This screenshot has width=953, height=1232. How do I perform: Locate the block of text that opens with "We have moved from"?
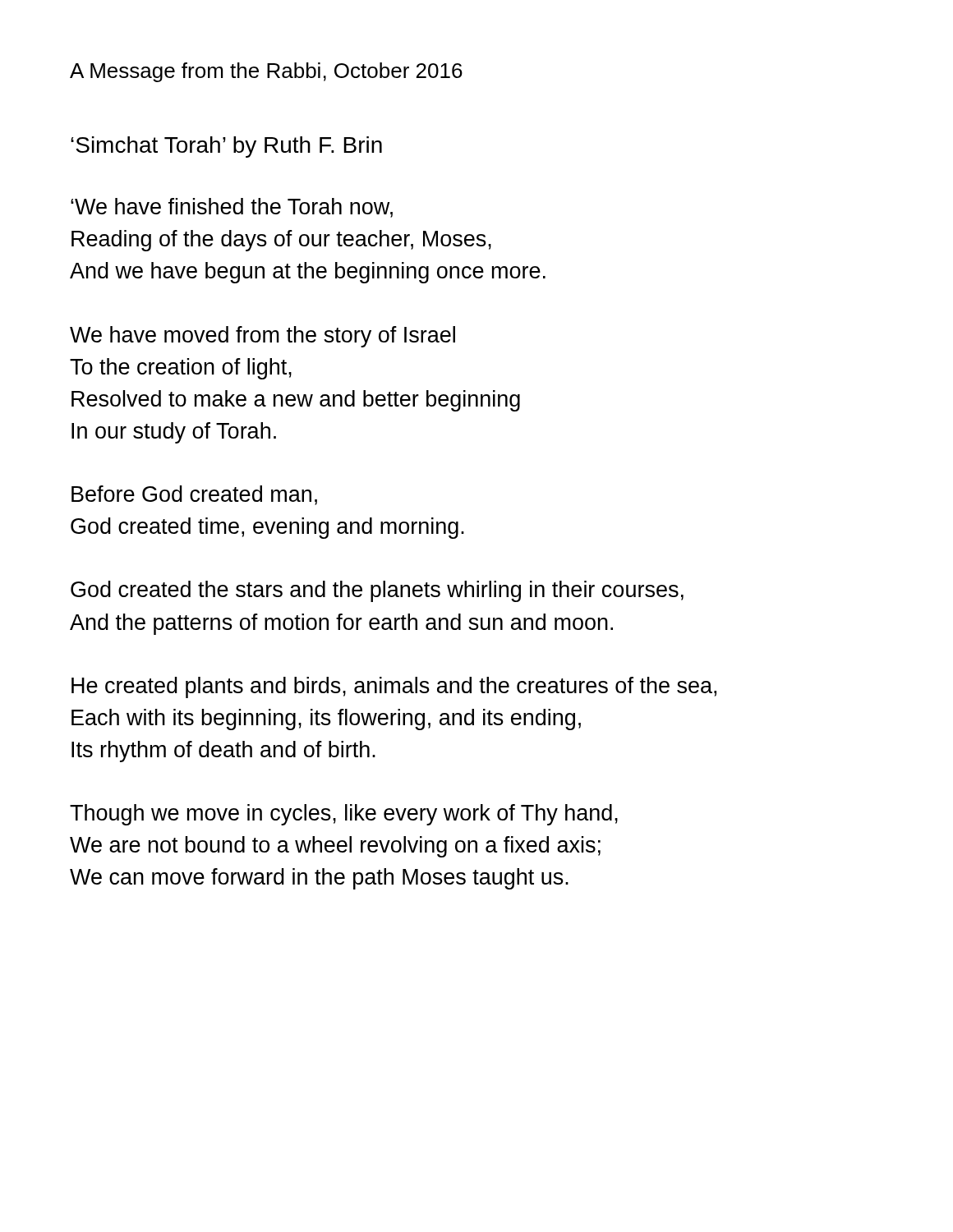(x=296, y=383)
